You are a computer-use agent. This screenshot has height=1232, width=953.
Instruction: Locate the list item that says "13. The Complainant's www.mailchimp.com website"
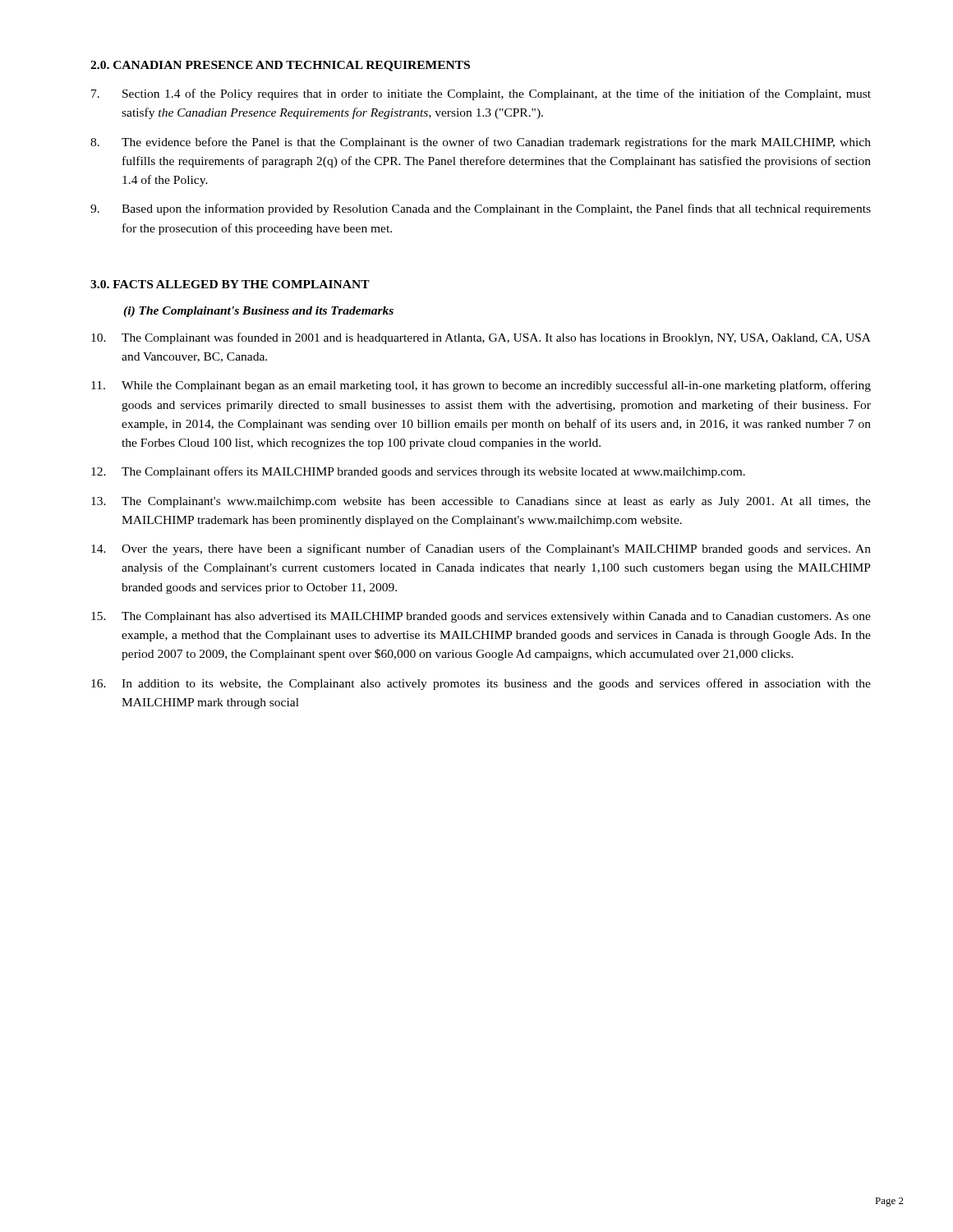click(481, 510)
